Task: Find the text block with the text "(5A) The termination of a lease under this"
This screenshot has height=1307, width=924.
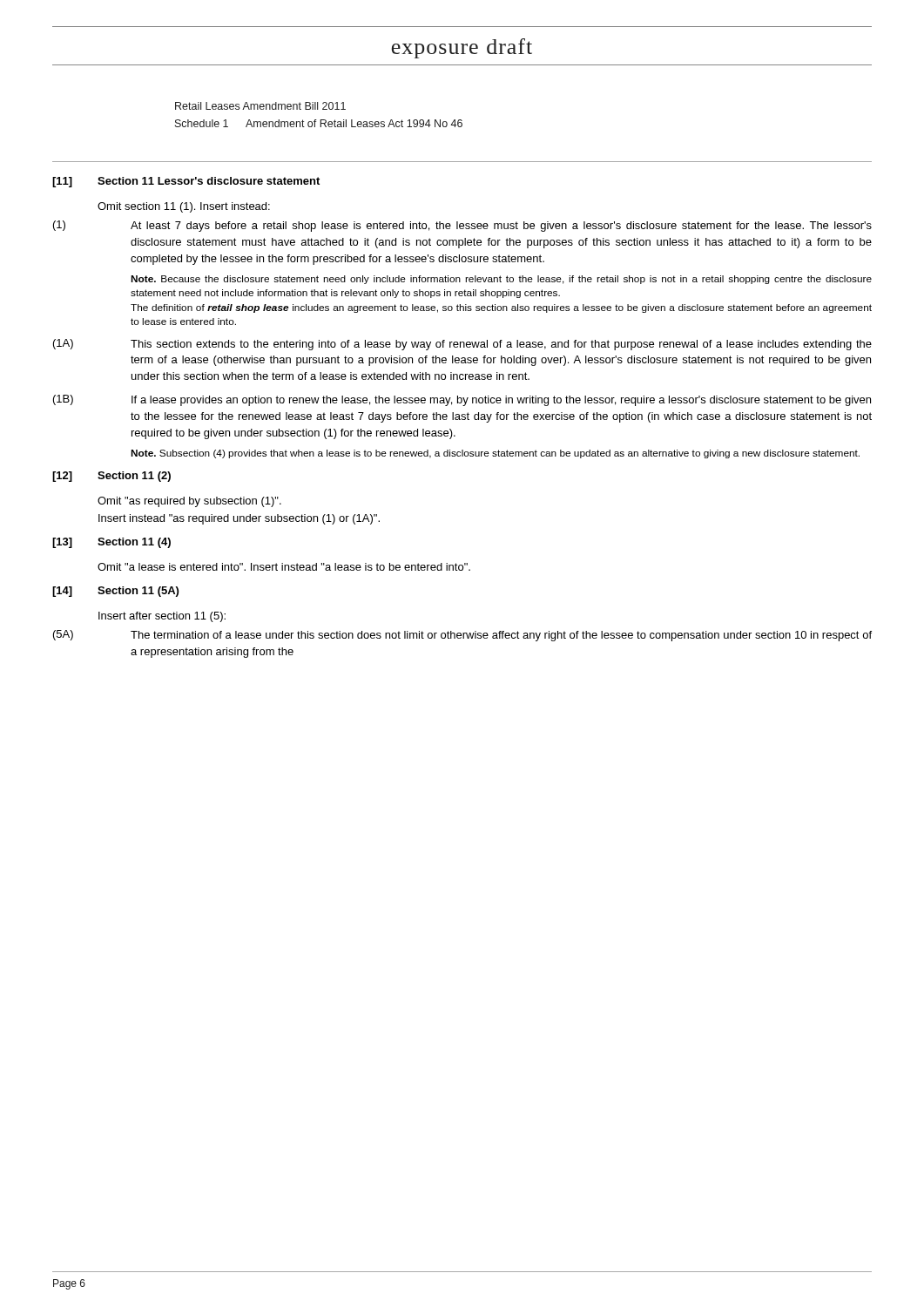Action: click(462, 644)
